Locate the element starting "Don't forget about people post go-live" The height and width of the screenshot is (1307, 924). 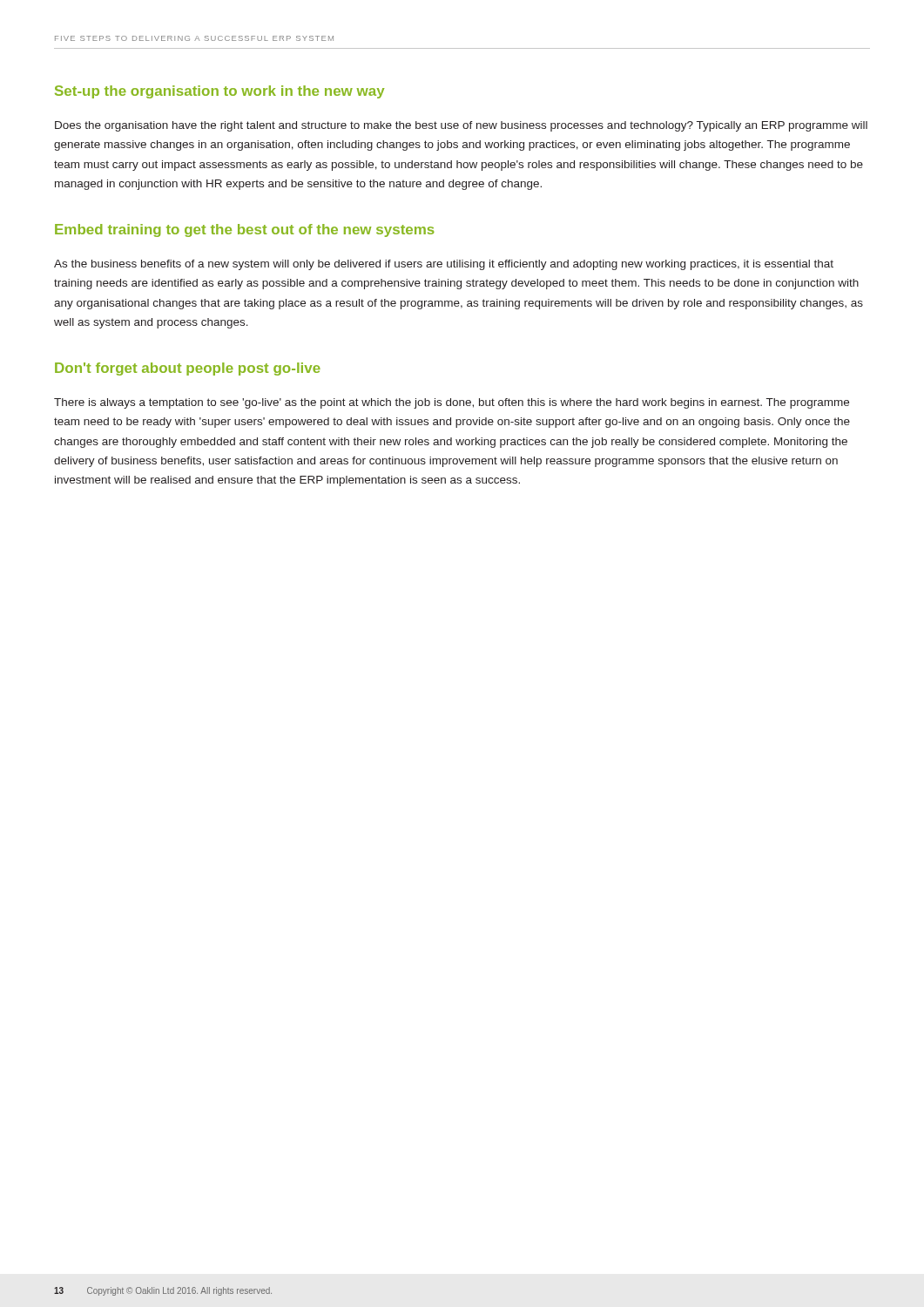[x=187, y=368]
